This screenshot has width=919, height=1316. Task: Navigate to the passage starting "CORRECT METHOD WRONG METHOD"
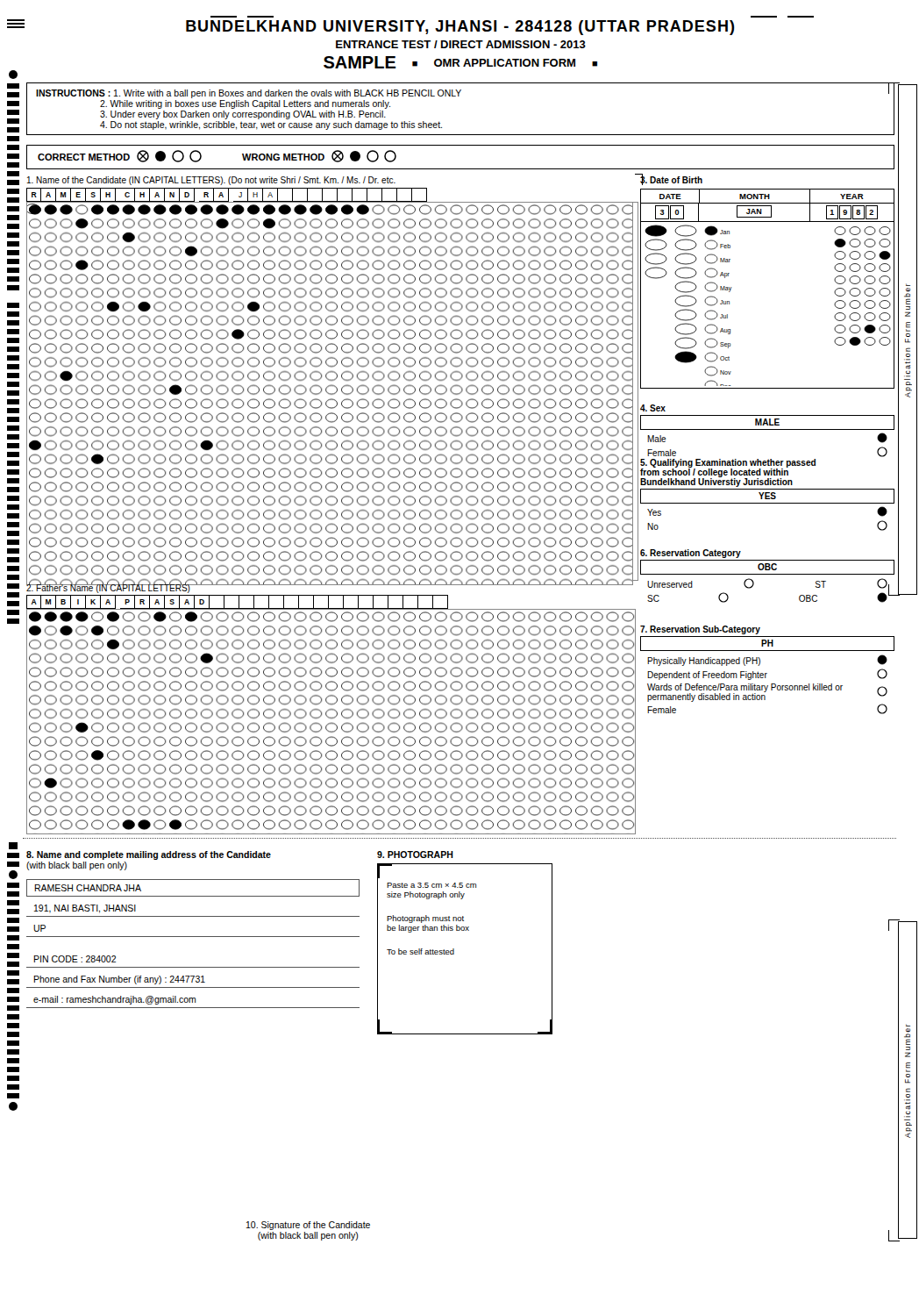pos(217,157)
